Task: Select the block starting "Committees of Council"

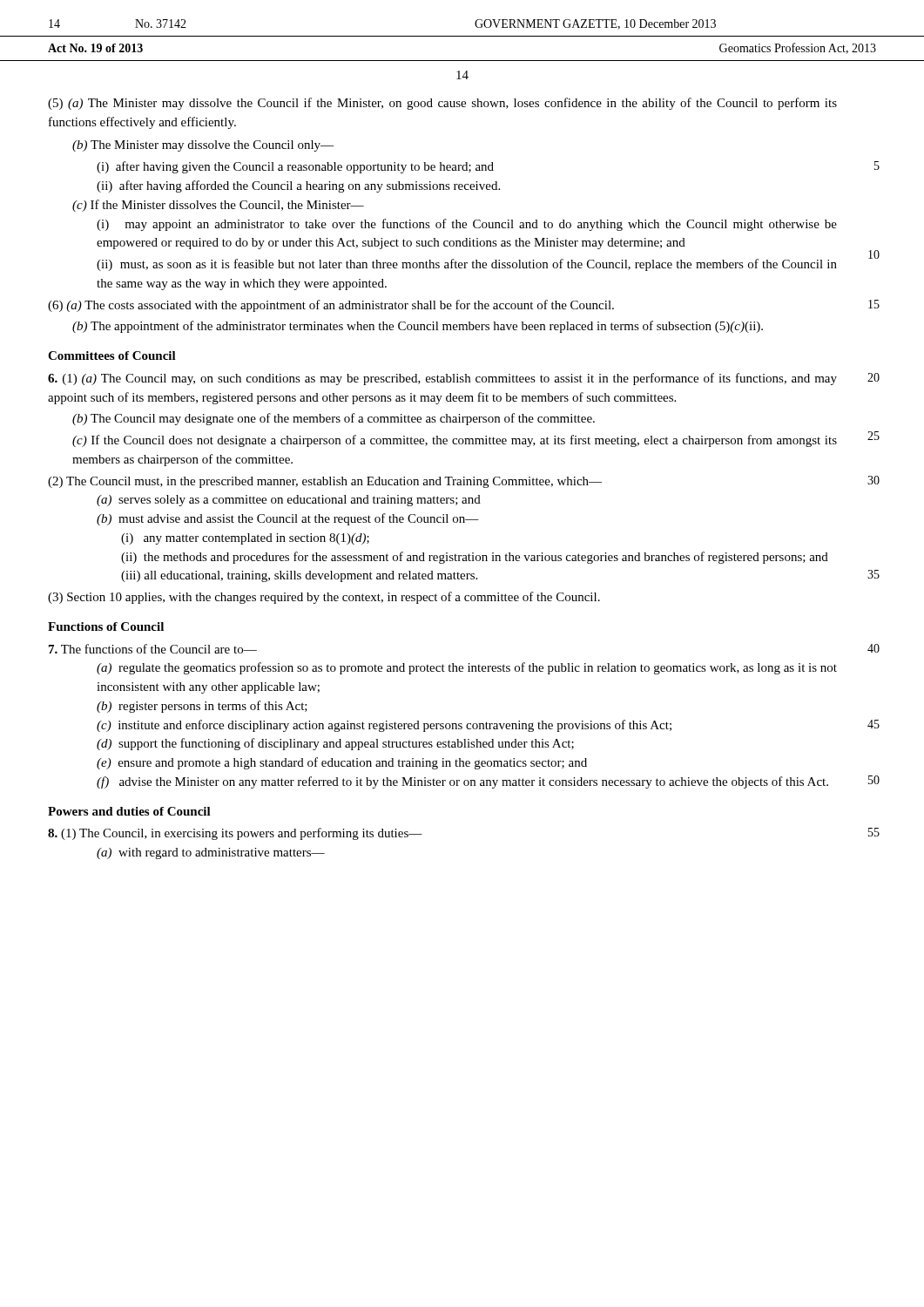Action: [x=112, y=356]
